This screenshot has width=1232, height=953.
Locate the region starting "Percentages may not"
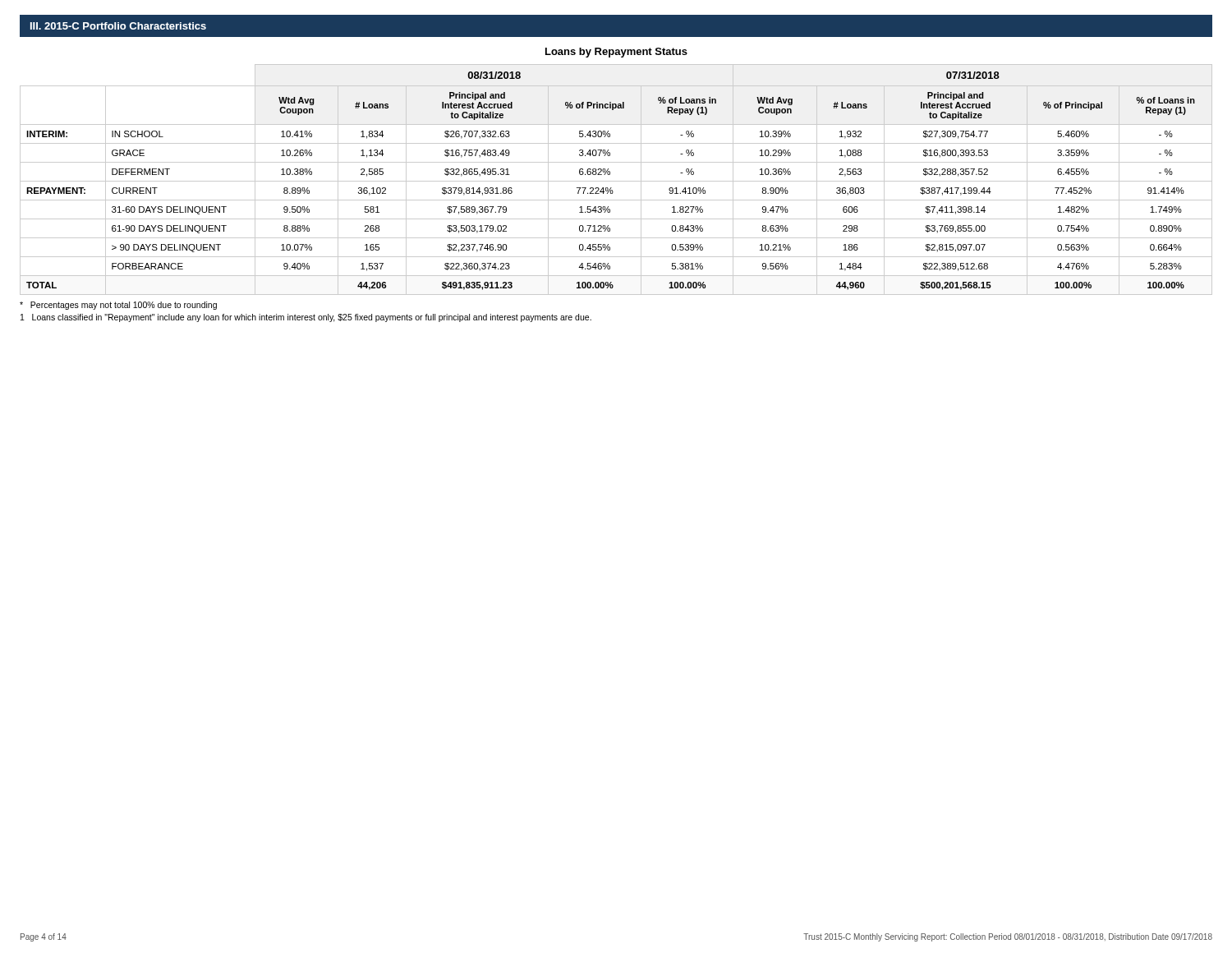click(118, 305)
